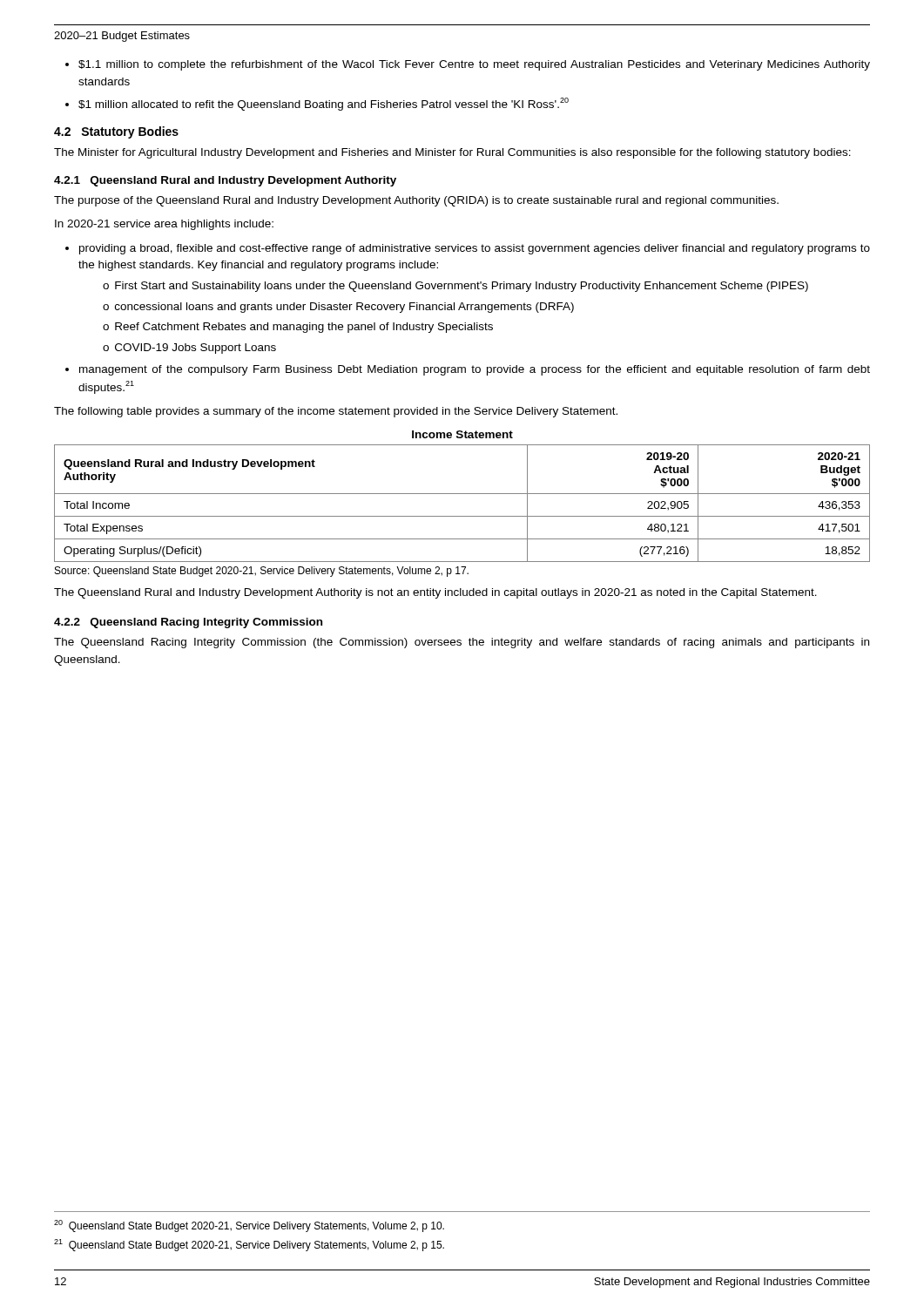Navigate to the text starting "In 2020-21 service area highlights"

[x=164, y=225]
